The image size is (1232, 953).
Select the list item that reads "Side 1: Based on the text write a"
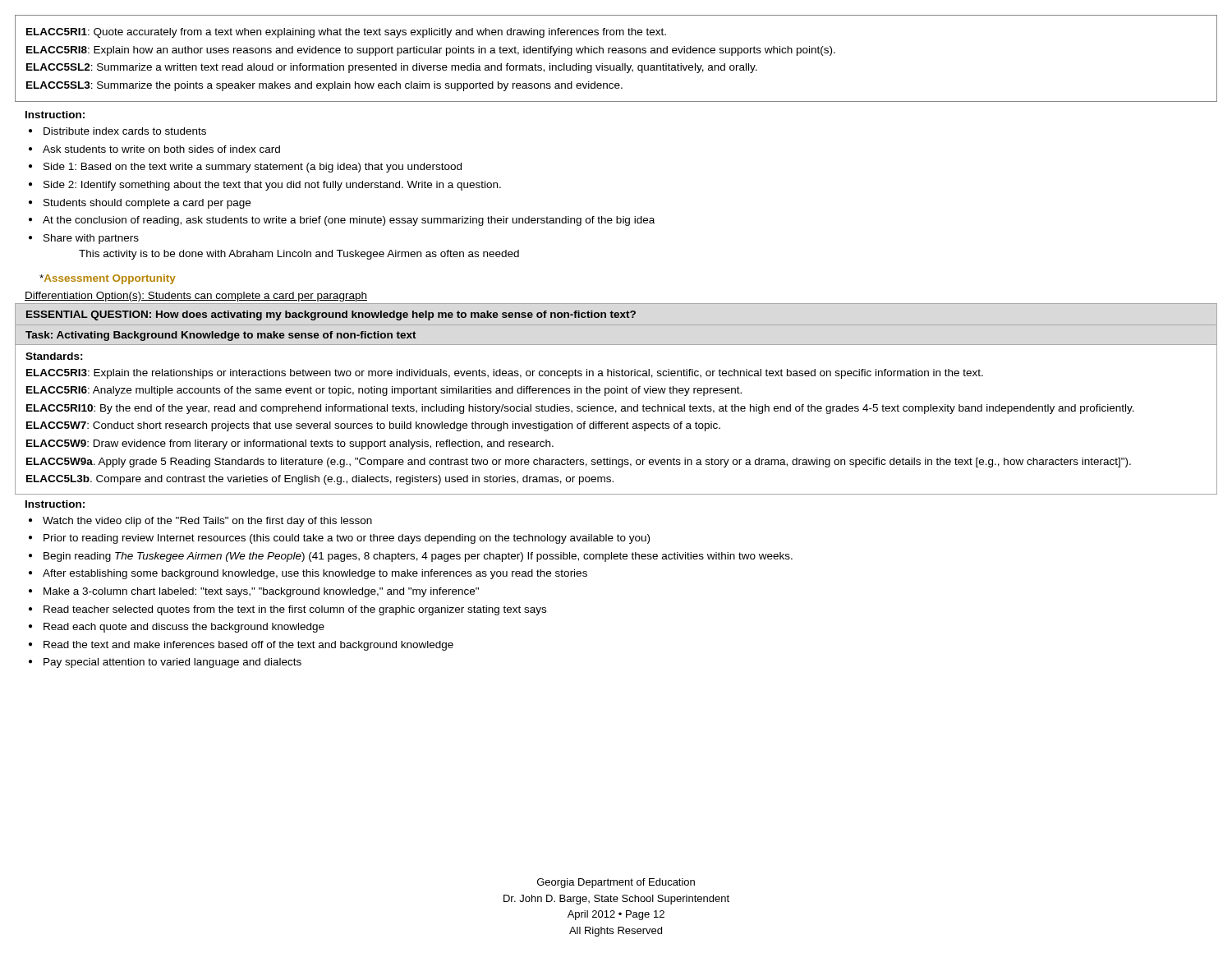tap(253, 167)
